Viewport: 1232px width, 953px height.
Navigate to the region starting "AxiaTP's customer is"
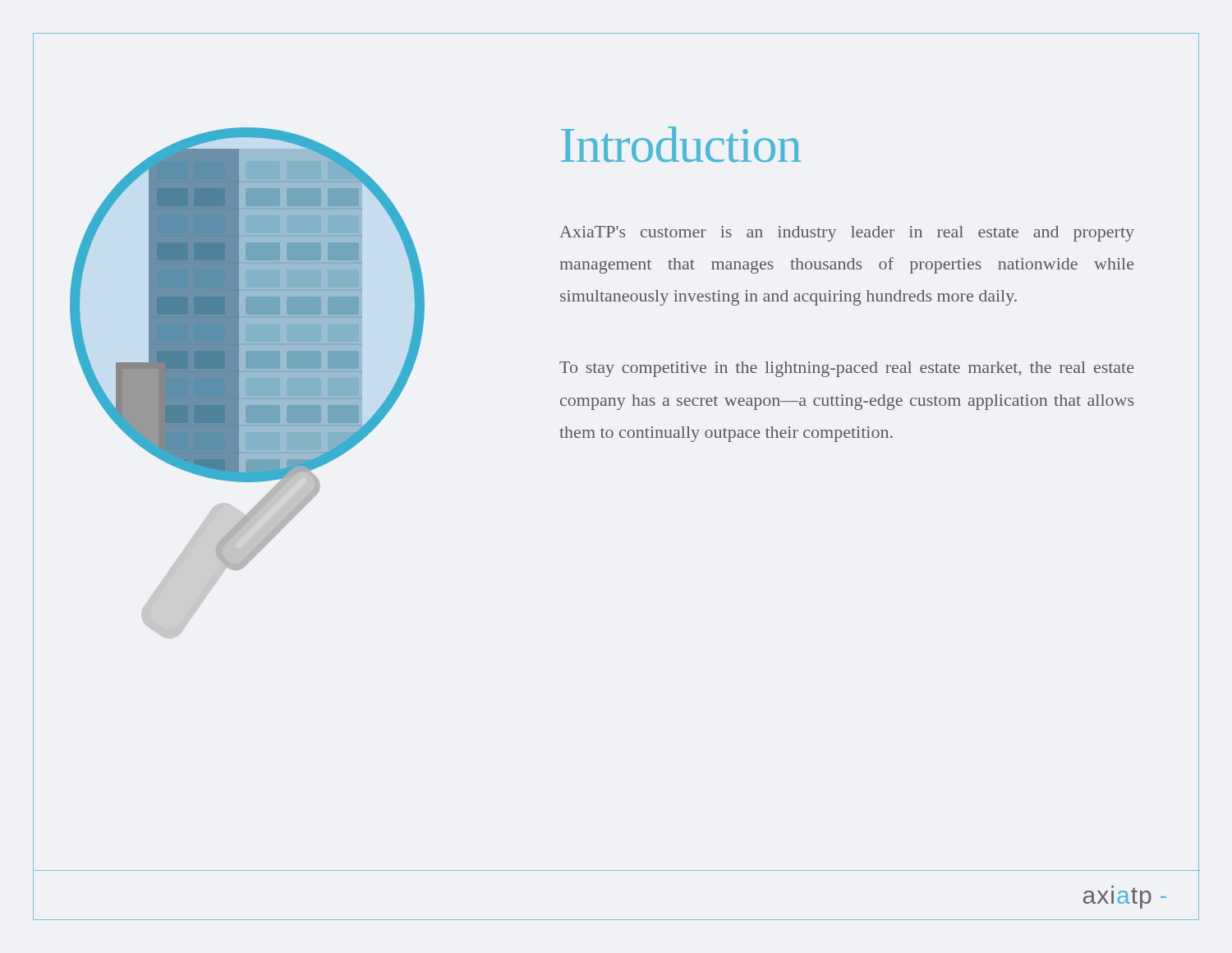point(847,263)
